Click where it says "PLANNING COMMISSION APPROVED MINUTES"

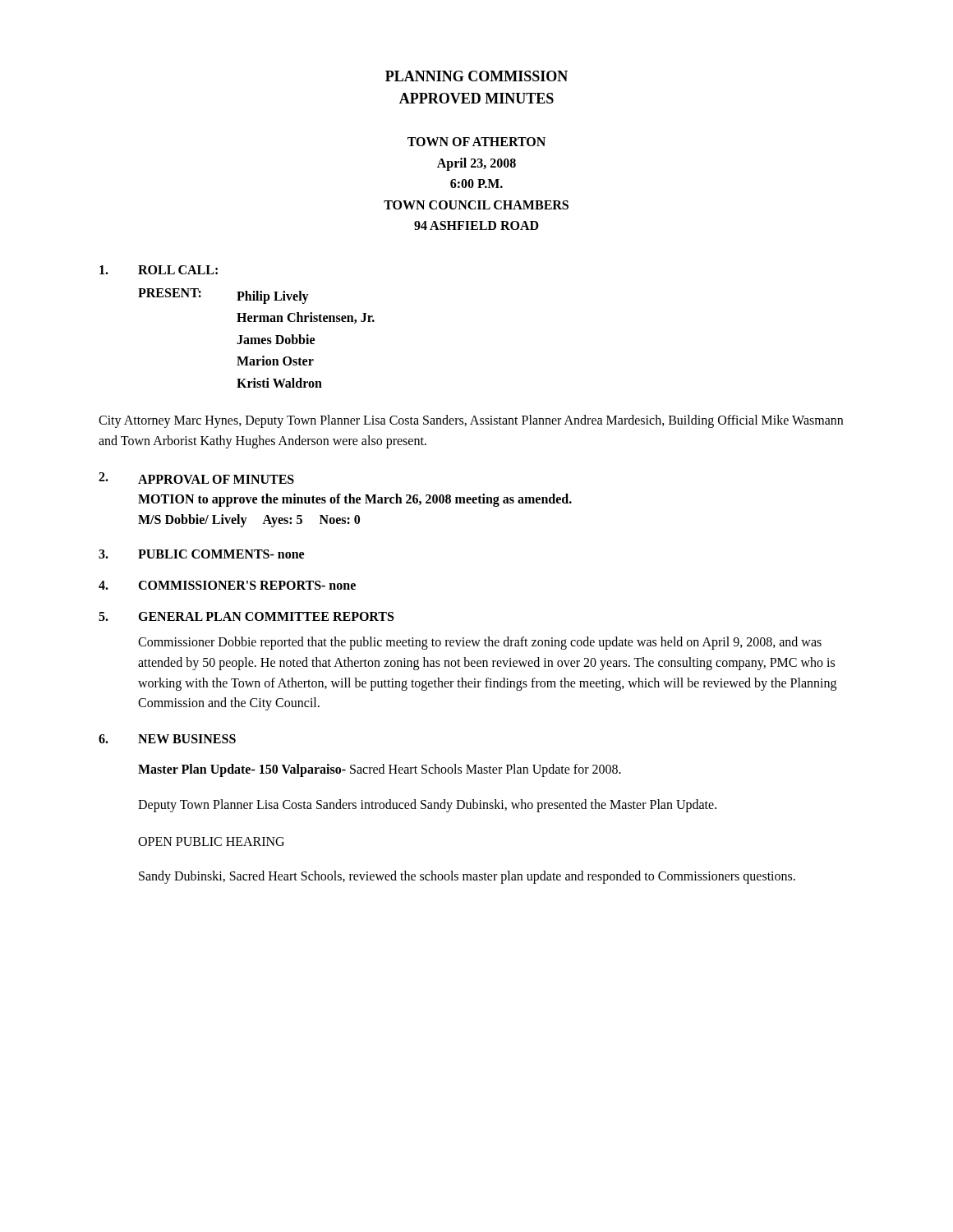(x=476, y=88)
